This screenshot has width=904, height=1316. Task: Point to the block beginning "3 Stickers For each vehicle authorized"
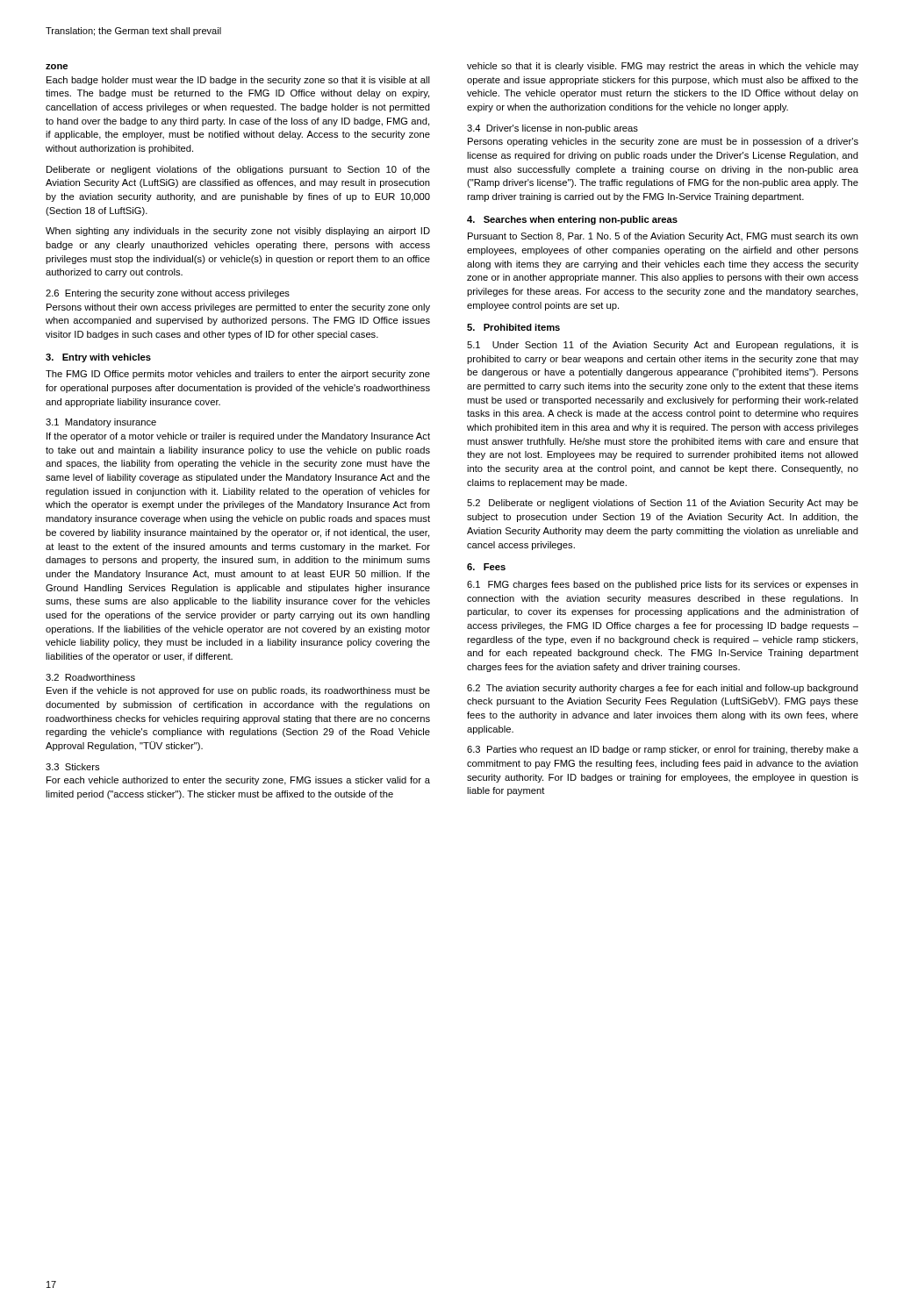pyautogui.click(x=238, y=781)
